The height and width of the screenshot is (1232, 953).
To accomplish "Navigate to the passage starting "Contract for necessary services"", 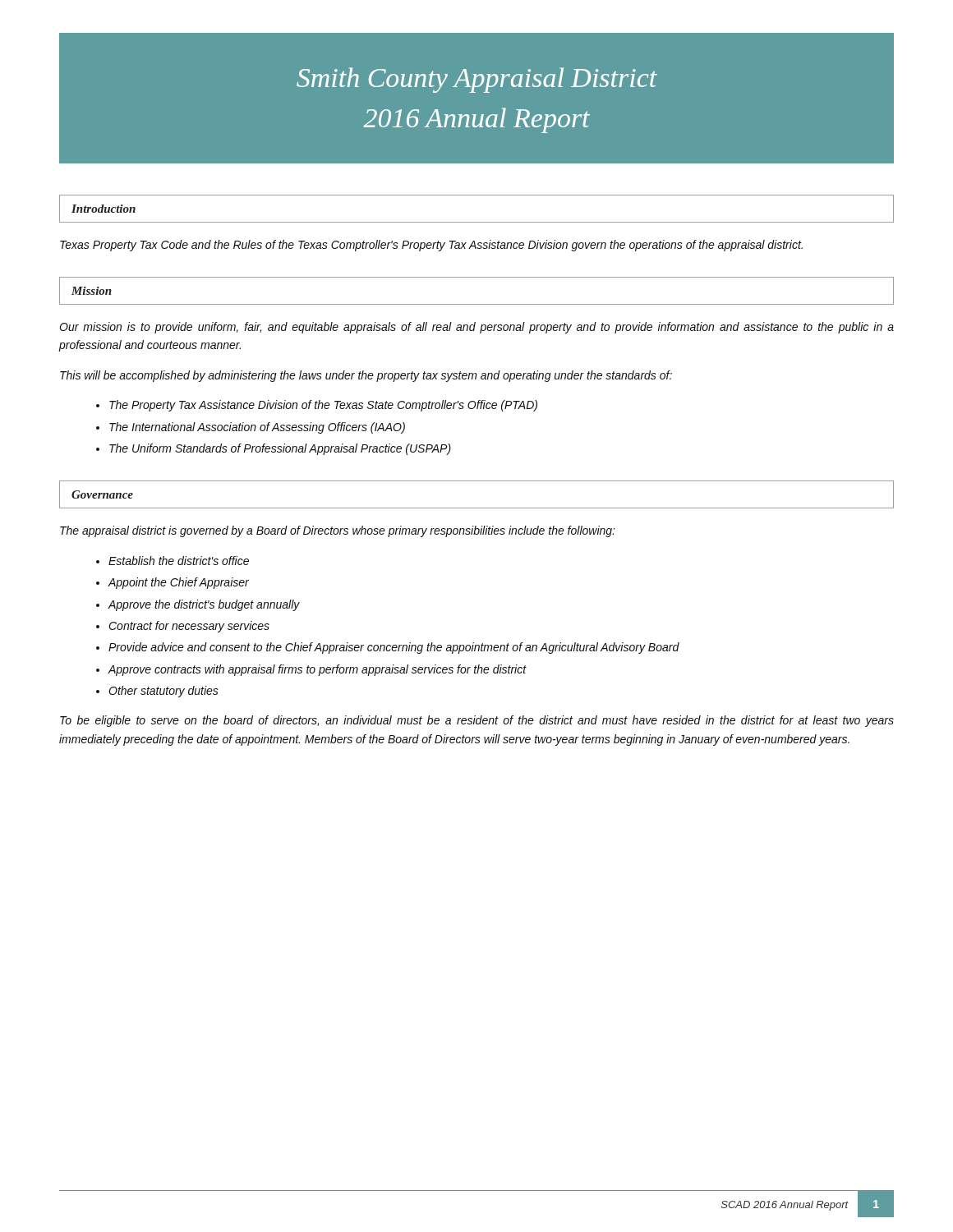I will pos(189,626).
